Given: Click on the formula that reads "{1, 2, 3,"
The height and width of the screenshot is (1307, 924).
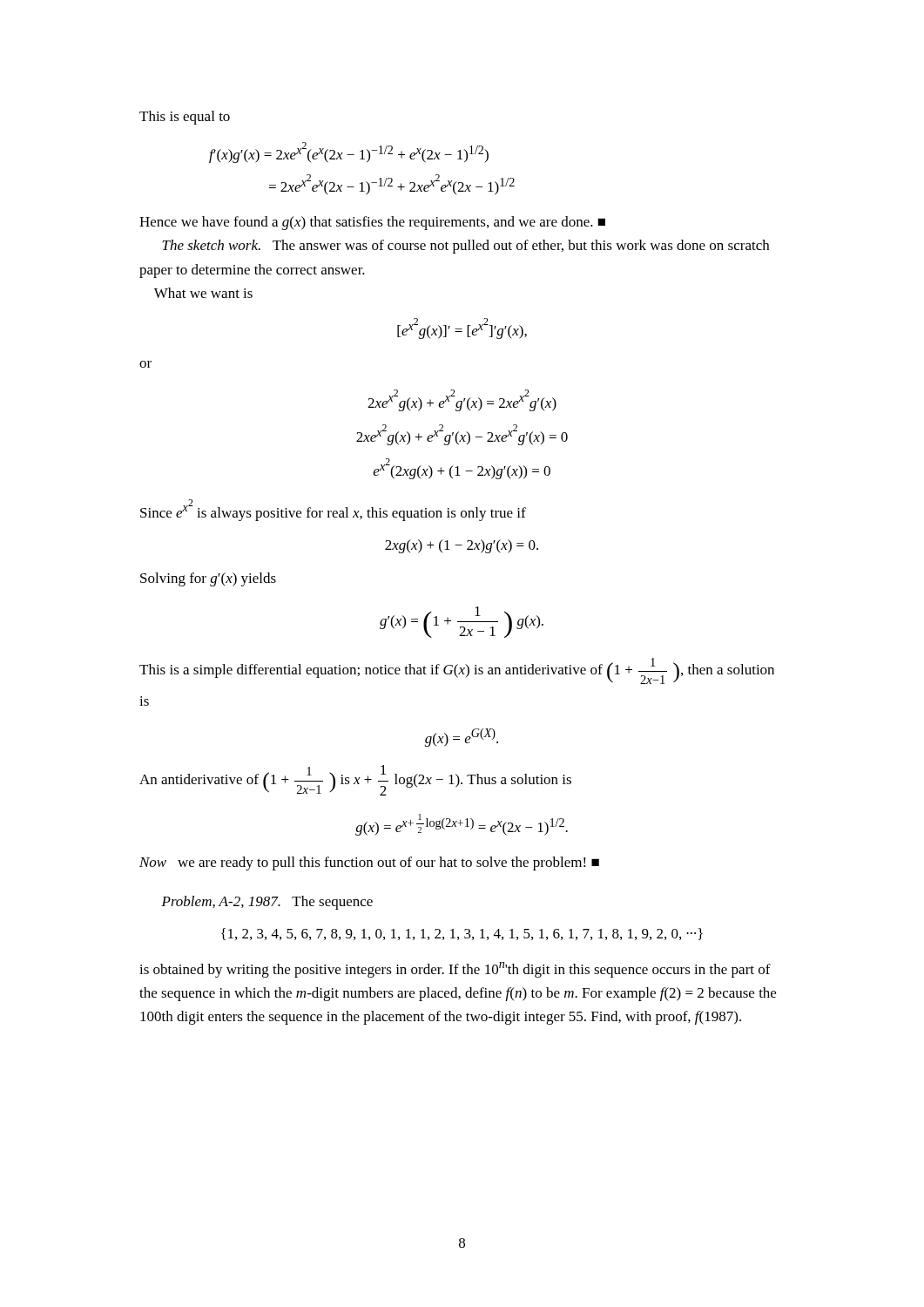Looking at the screenshot, I should [x=462, y=934].
